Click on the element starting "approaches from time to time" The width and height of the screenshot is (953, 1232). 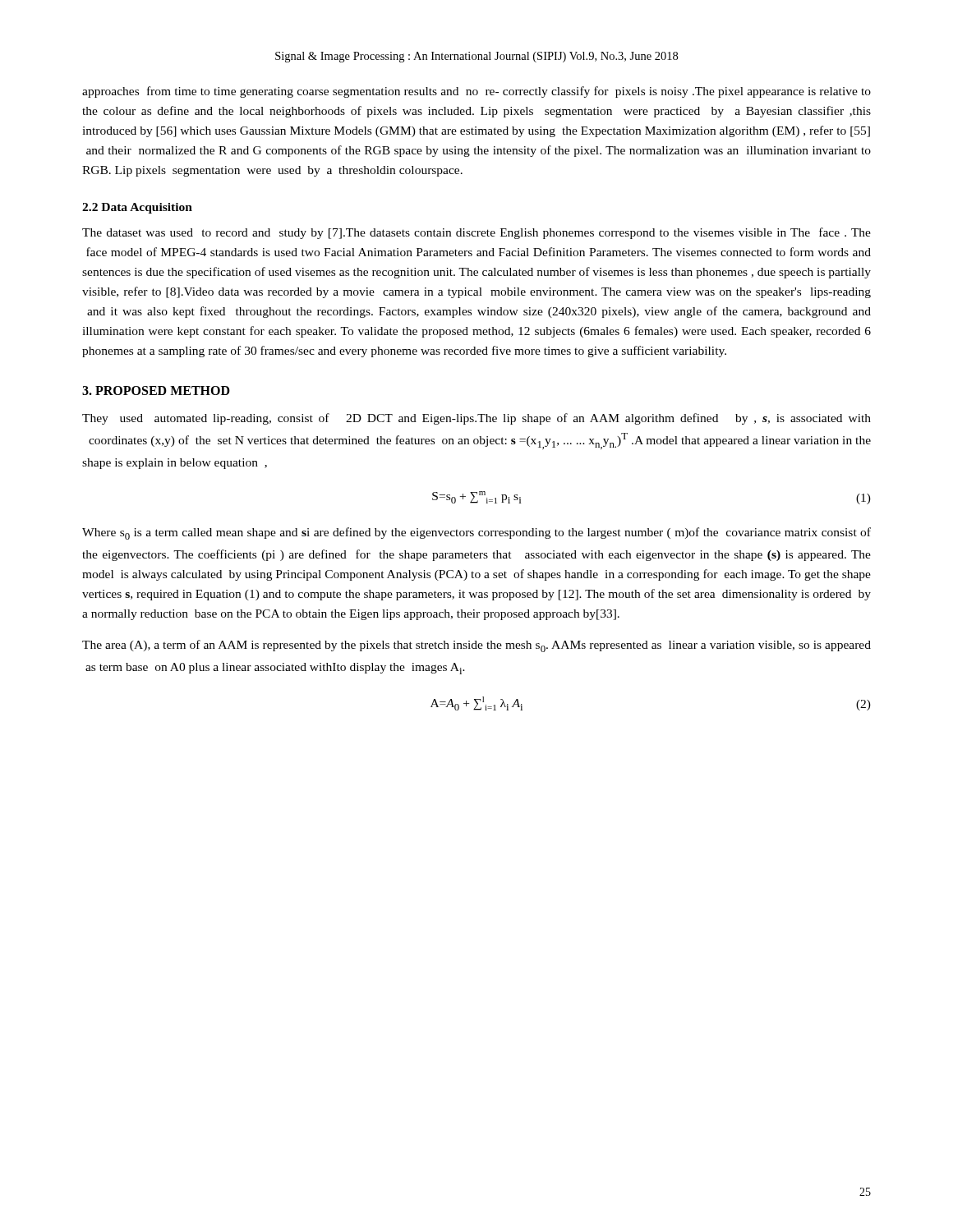tap(476, 130)
